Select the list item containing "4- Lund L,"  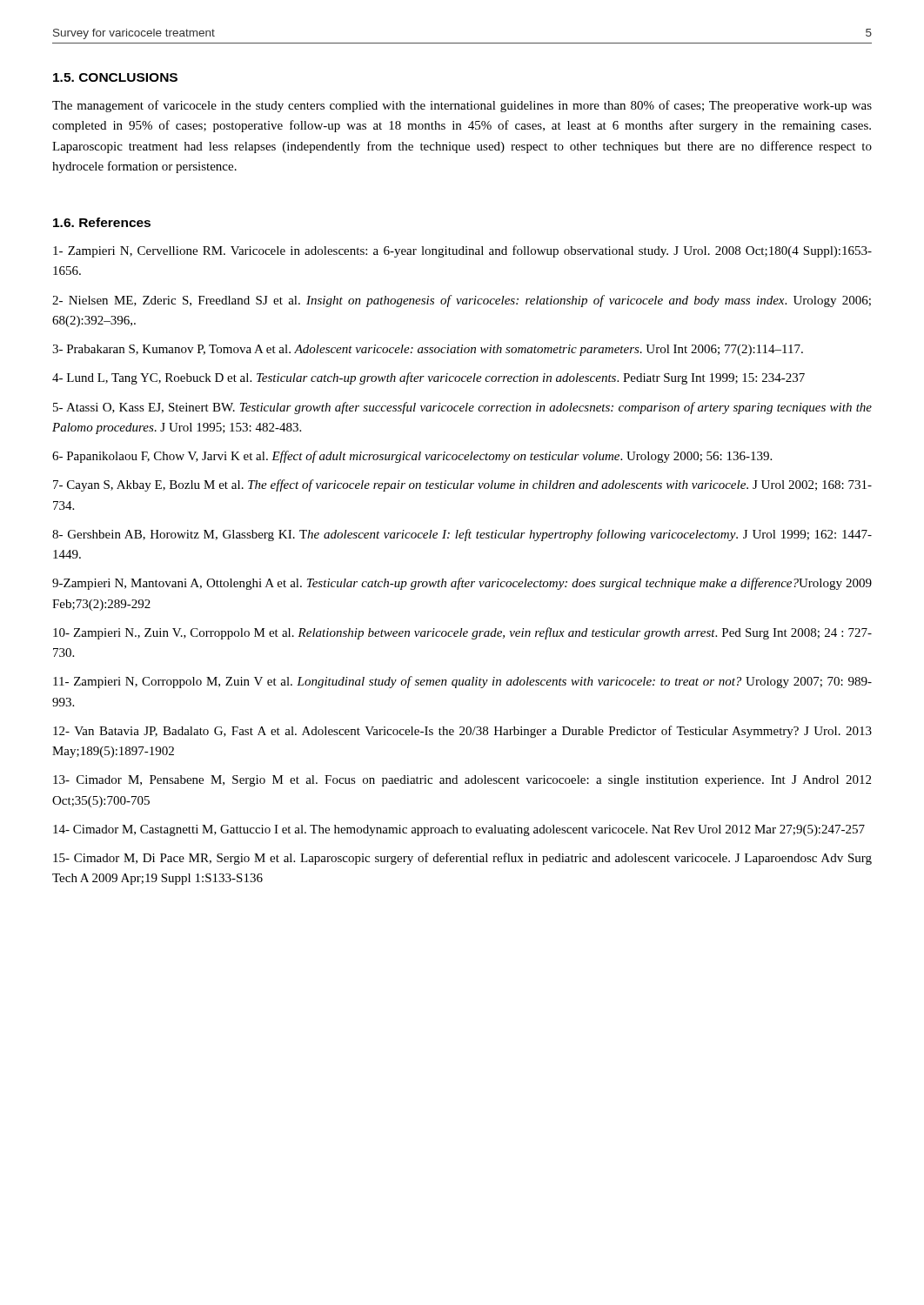pos(429,378)
